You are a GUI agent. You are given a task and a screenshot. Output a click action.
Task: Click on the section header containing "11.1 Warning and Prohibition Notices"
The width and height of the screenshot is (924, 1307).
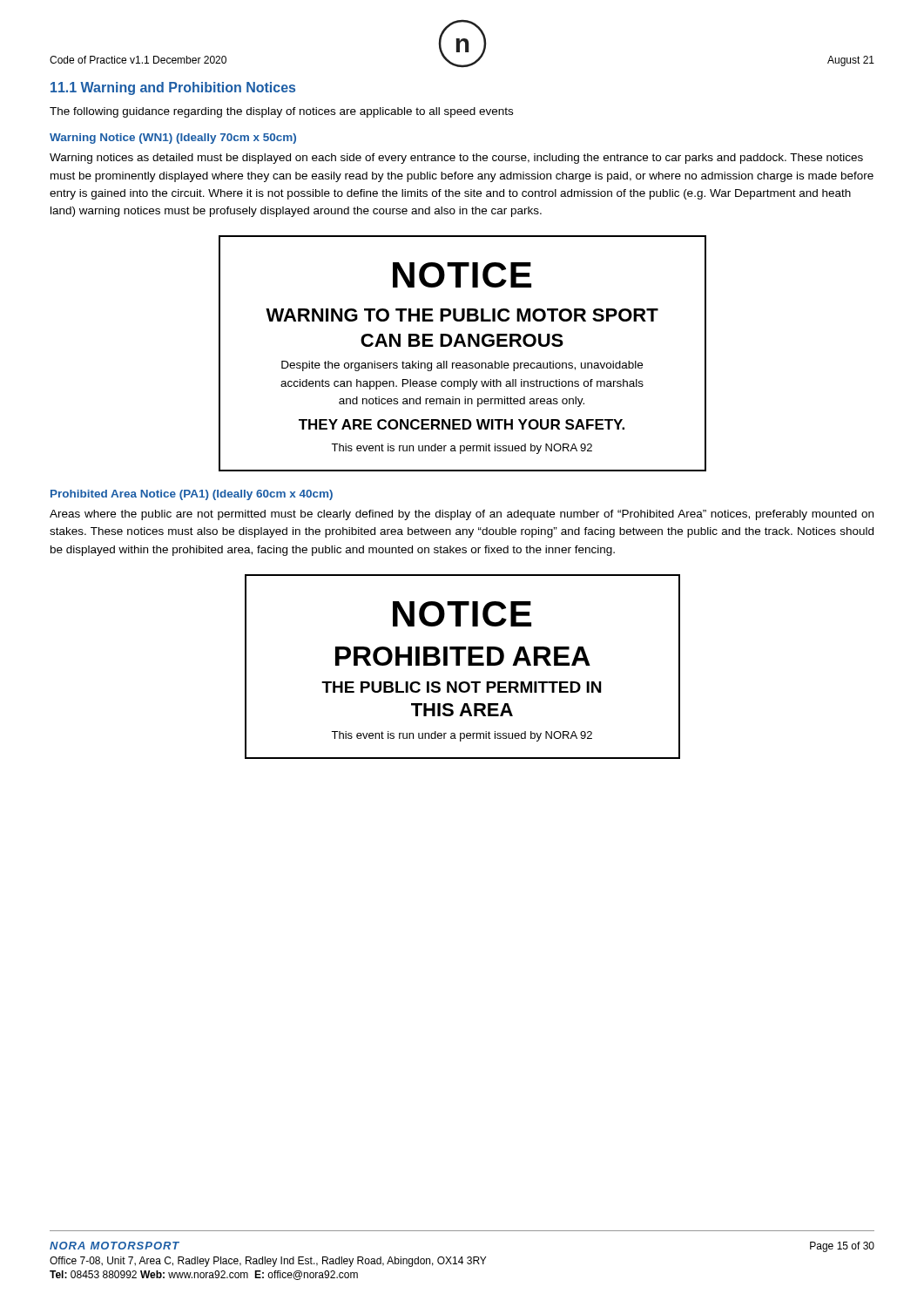tap(173, 88)
